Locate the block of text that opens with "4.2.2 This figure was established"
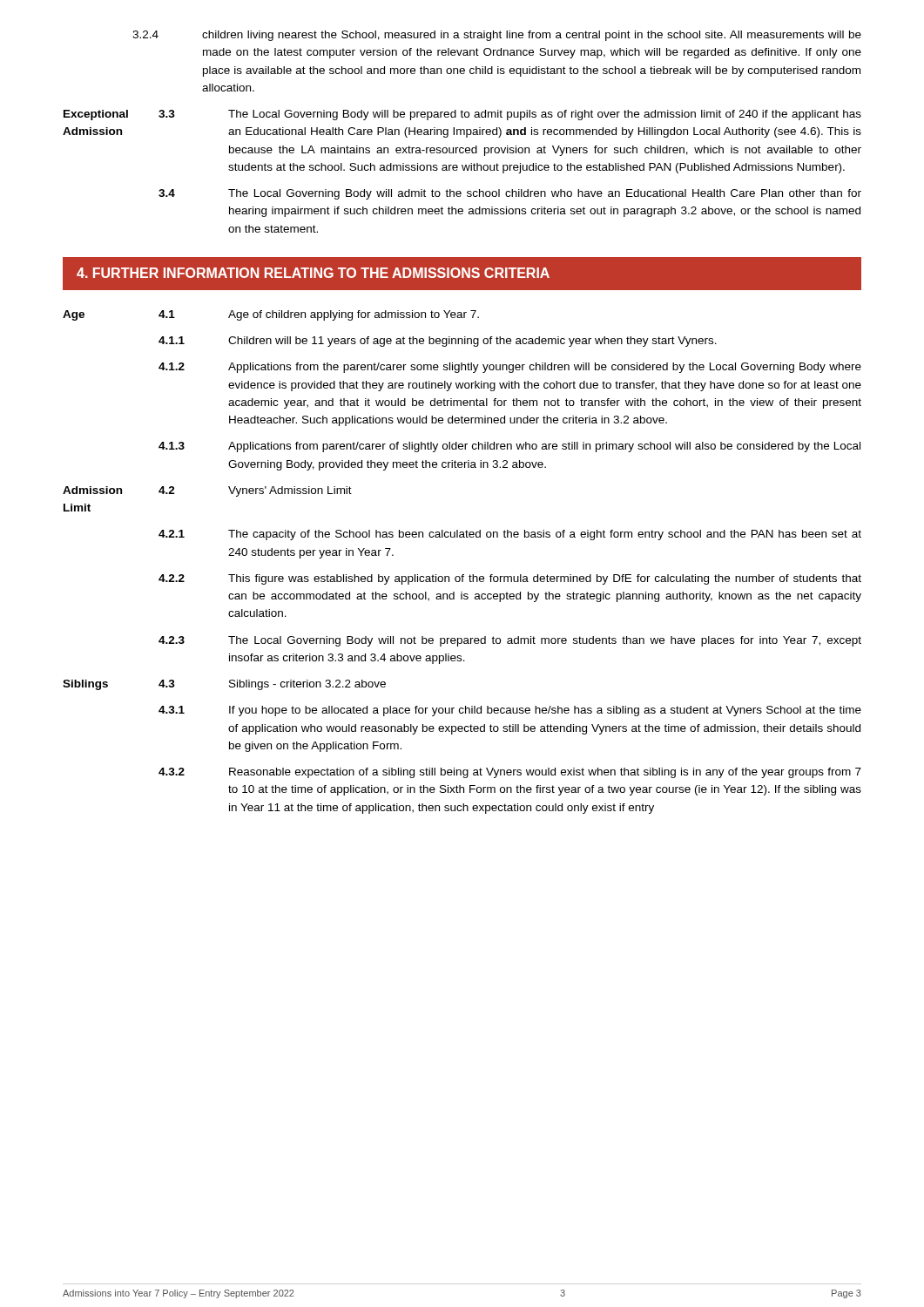This screenshot has width=924, height=1307. [510, 596]
